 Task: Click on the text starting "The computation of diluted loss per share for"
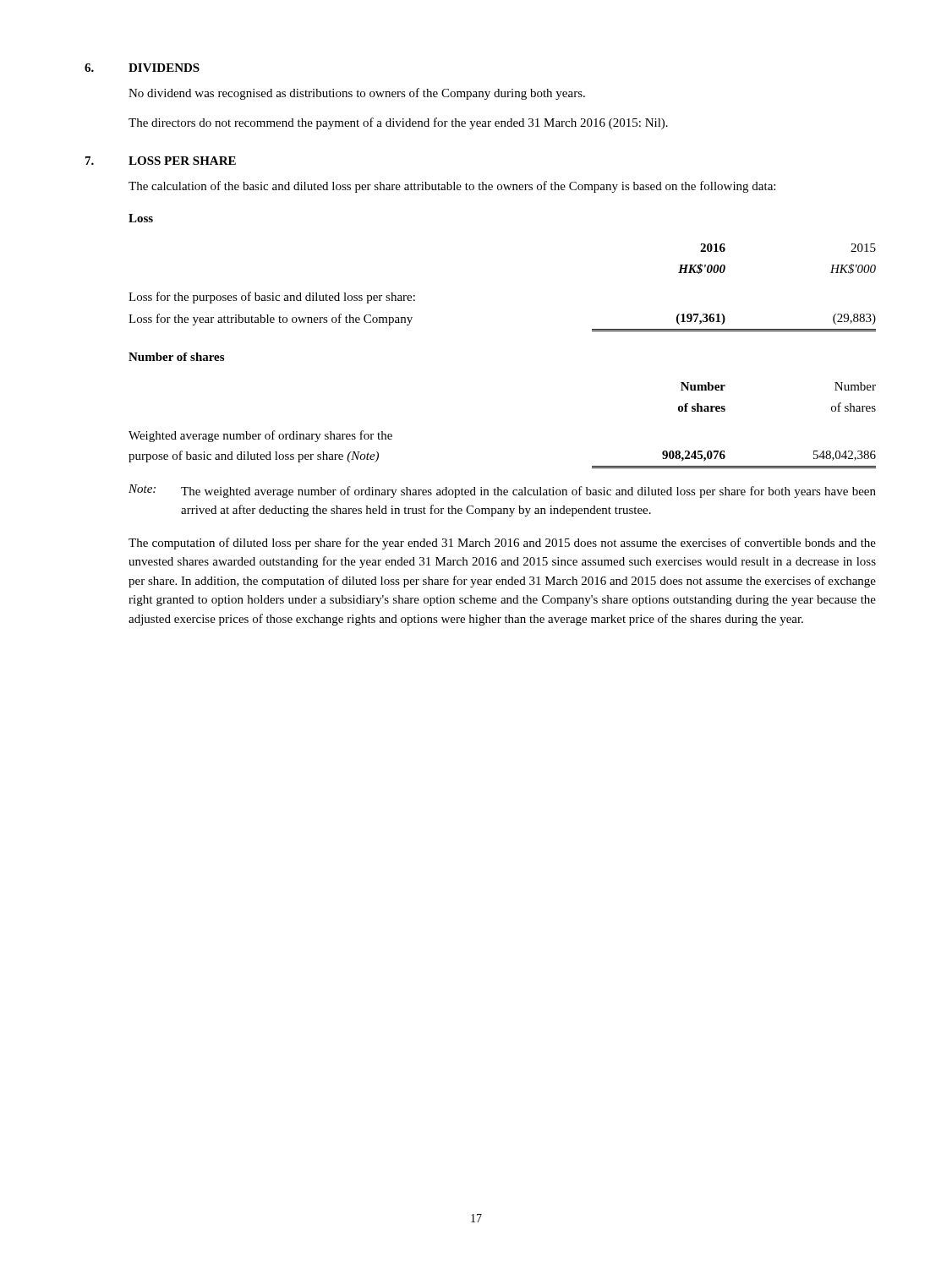click(502, 580)
